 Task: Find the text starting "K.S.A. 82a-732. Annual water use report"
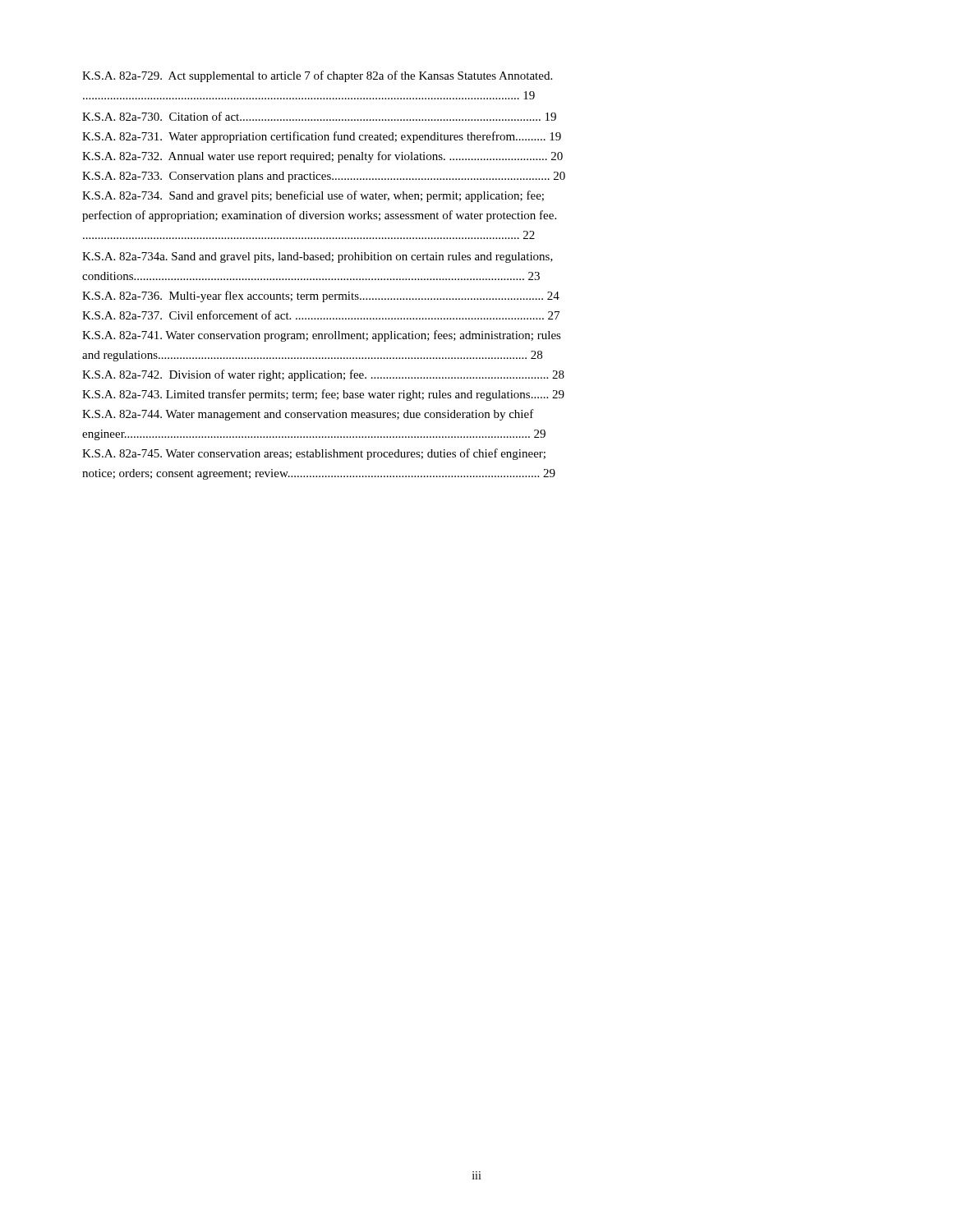point(476,156)
